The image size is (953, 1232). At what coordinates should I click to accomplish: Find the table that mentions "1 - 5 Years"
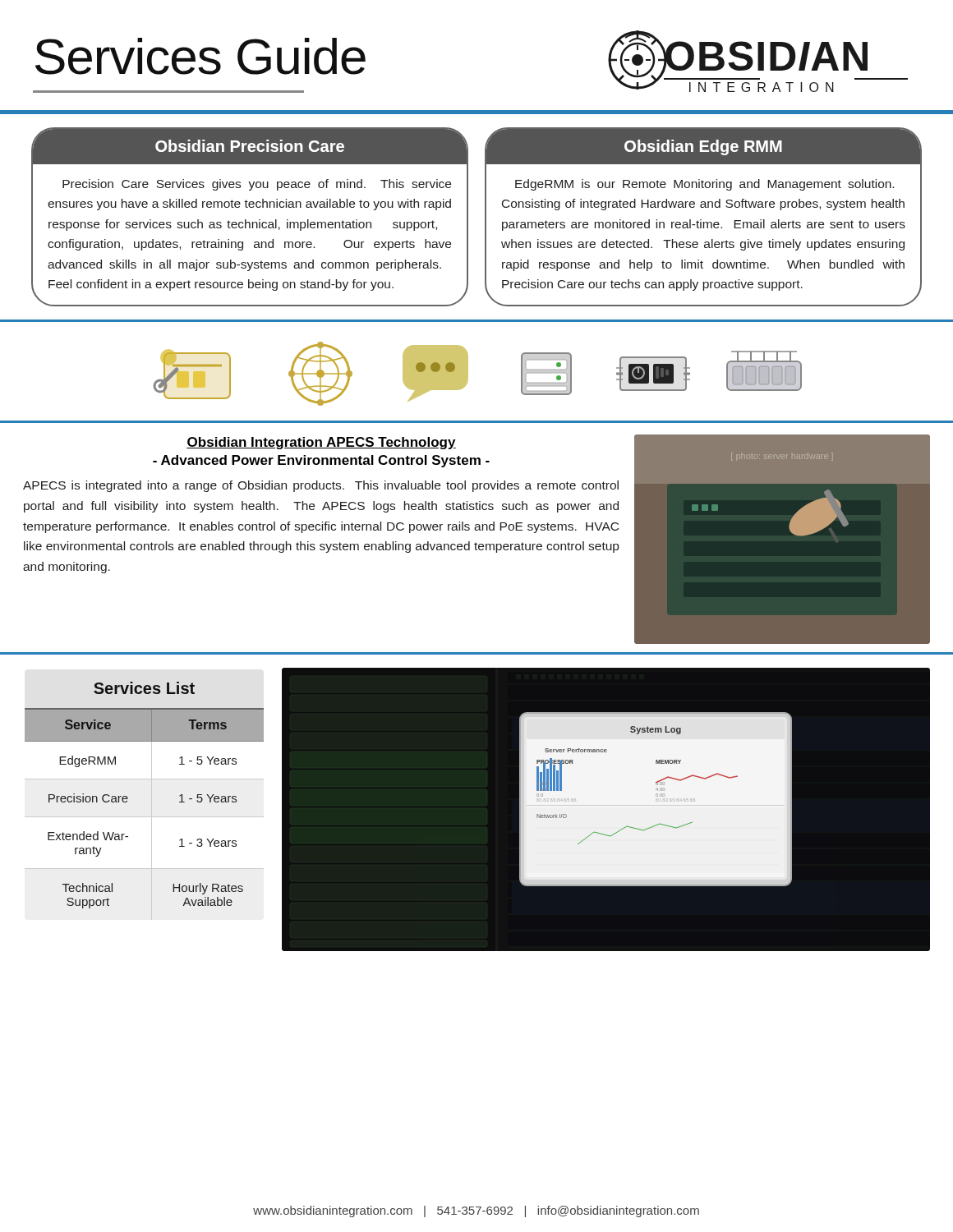point(144,809)
